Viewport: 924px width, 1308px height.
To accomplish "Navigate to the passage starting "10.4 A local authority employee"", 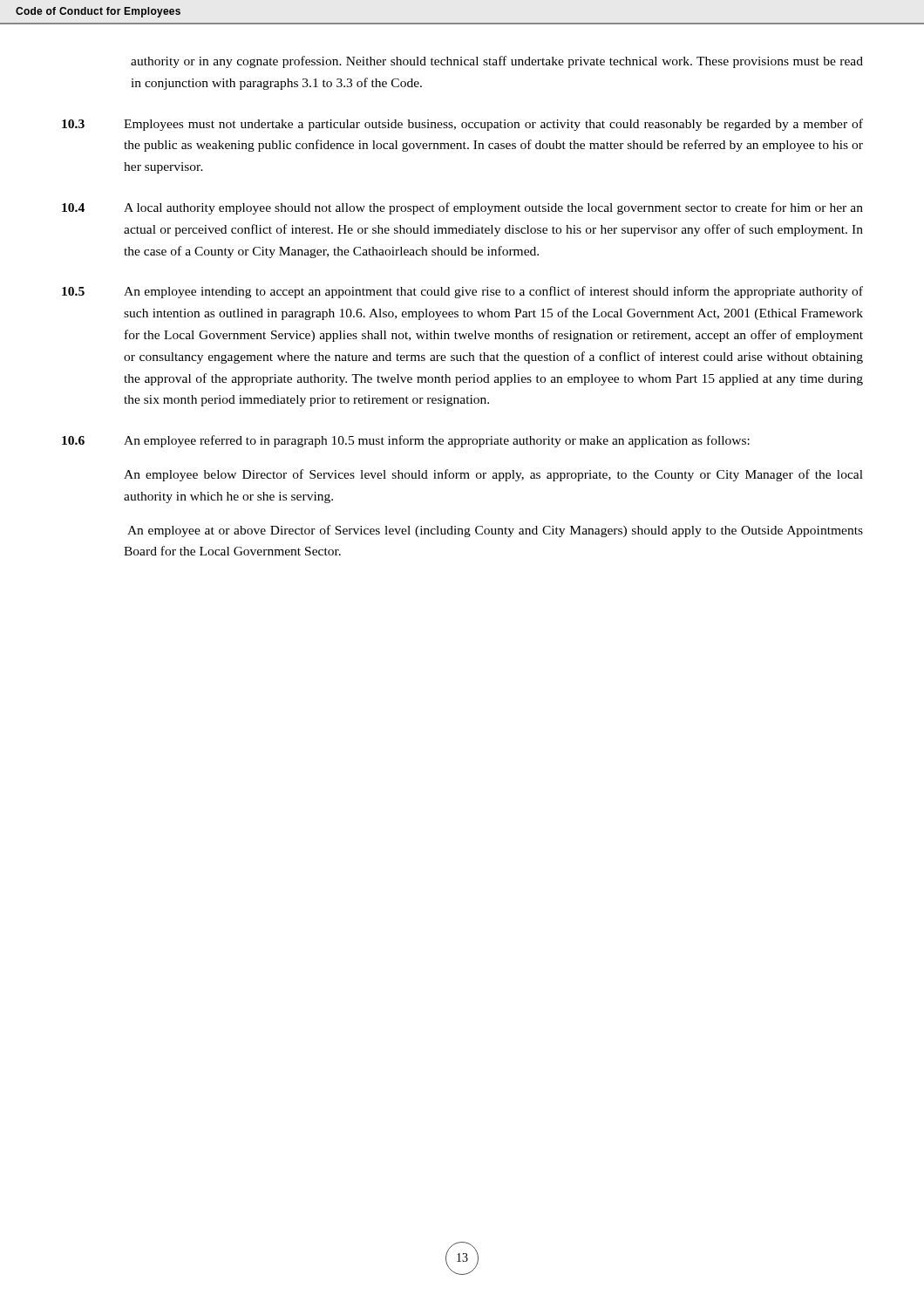I will click(x=462, y=229).
